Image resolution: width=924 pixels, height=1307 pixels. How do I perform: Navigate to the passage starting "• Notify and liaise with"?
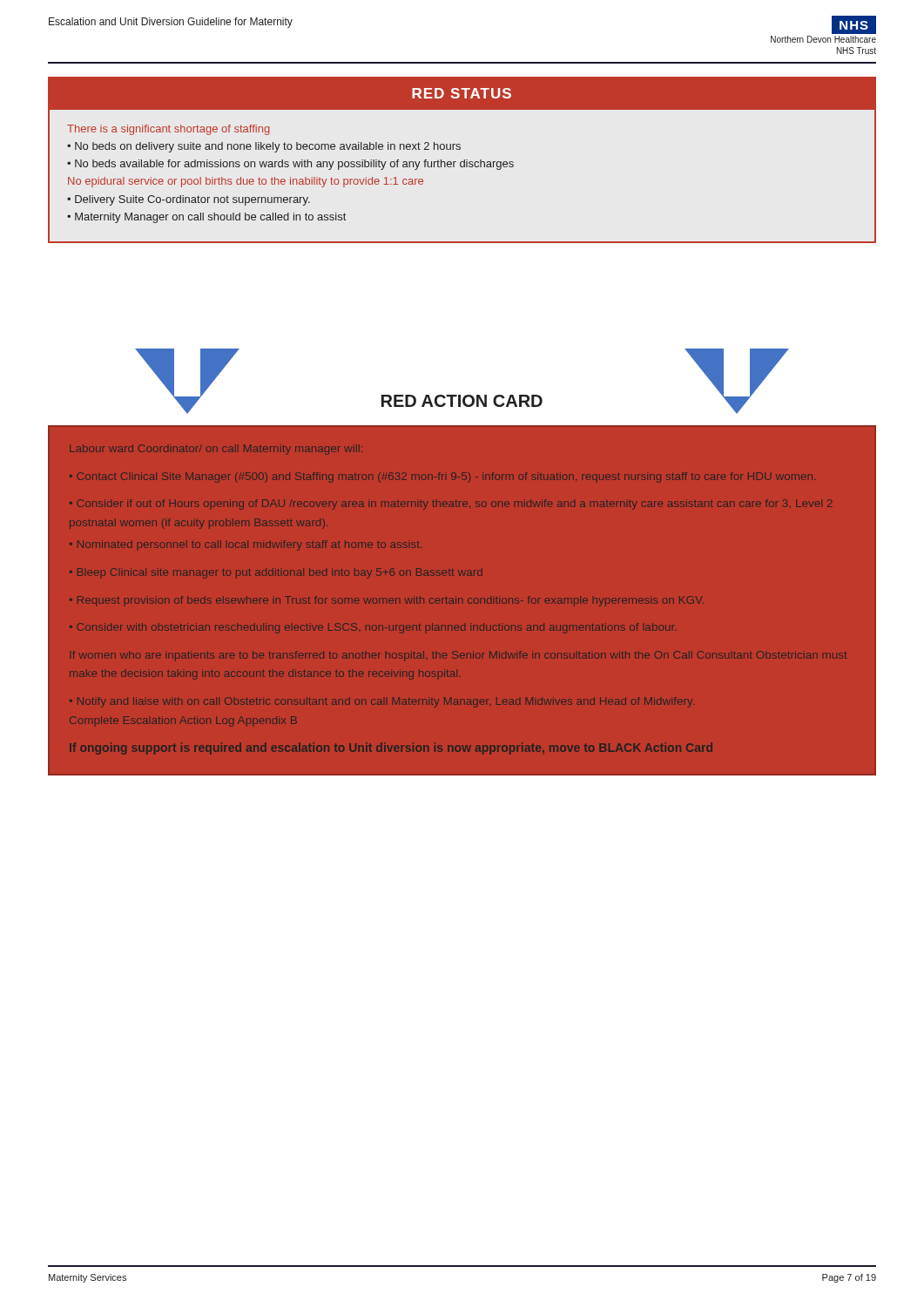tap(382, 710)
